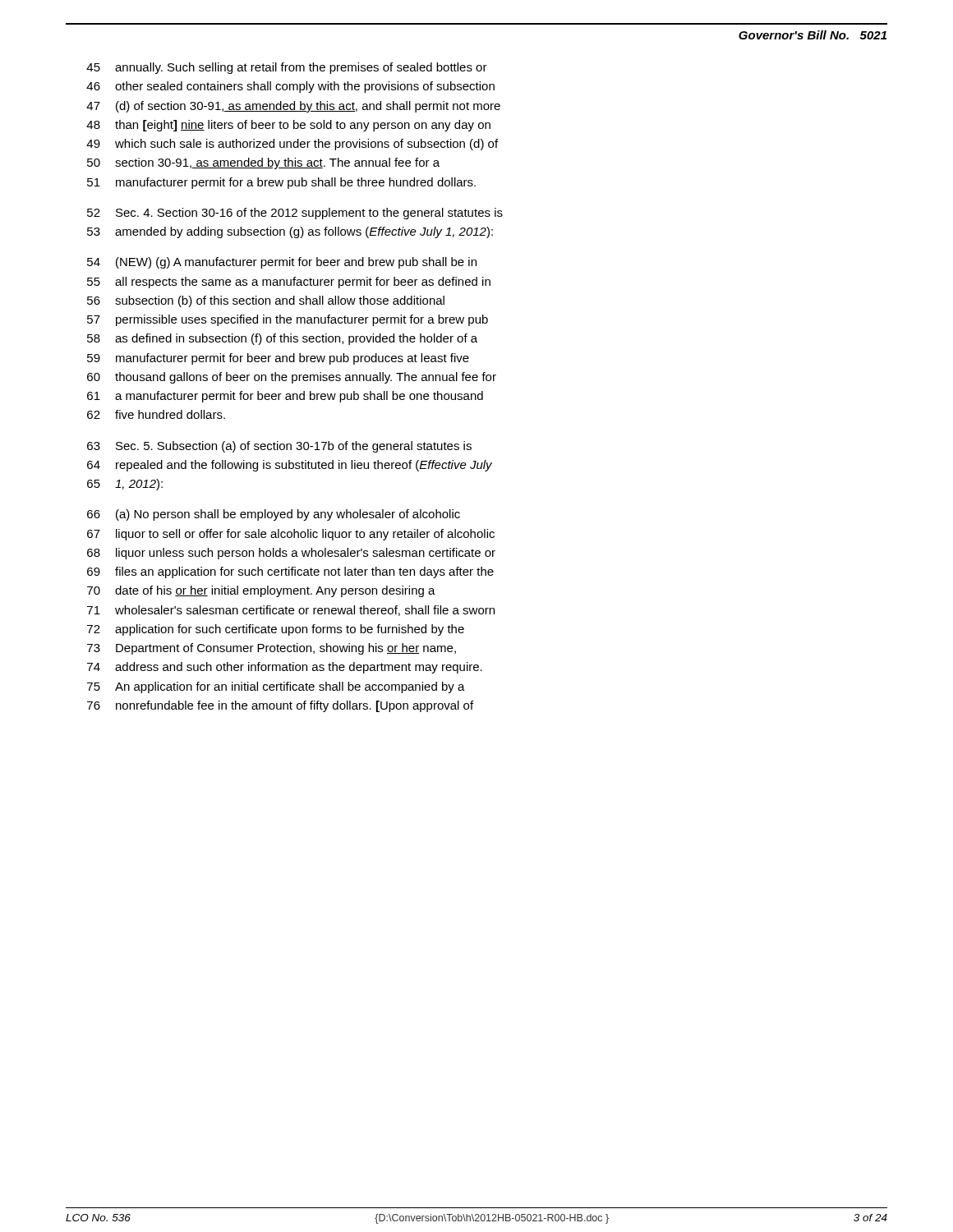This screenshot has width=953, height=1232.
Task: Locate the text block that reads "52Sec. 4. Section 30-16 of the"
Action: click(476, 222)
